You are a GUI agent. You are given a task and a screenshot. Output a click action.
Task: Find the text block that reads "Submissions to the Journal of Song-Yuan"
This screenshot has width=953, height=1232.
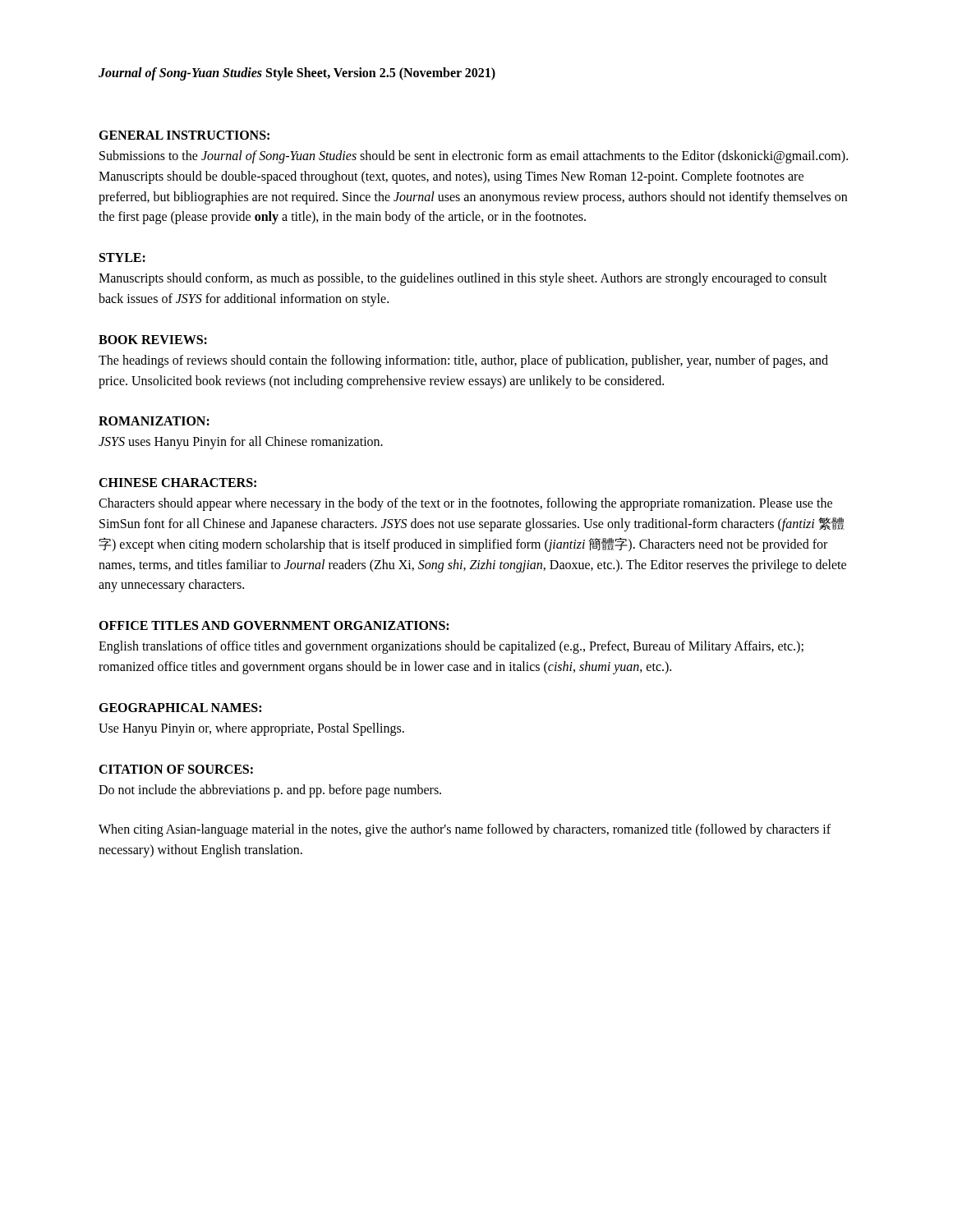click(474, 186)
